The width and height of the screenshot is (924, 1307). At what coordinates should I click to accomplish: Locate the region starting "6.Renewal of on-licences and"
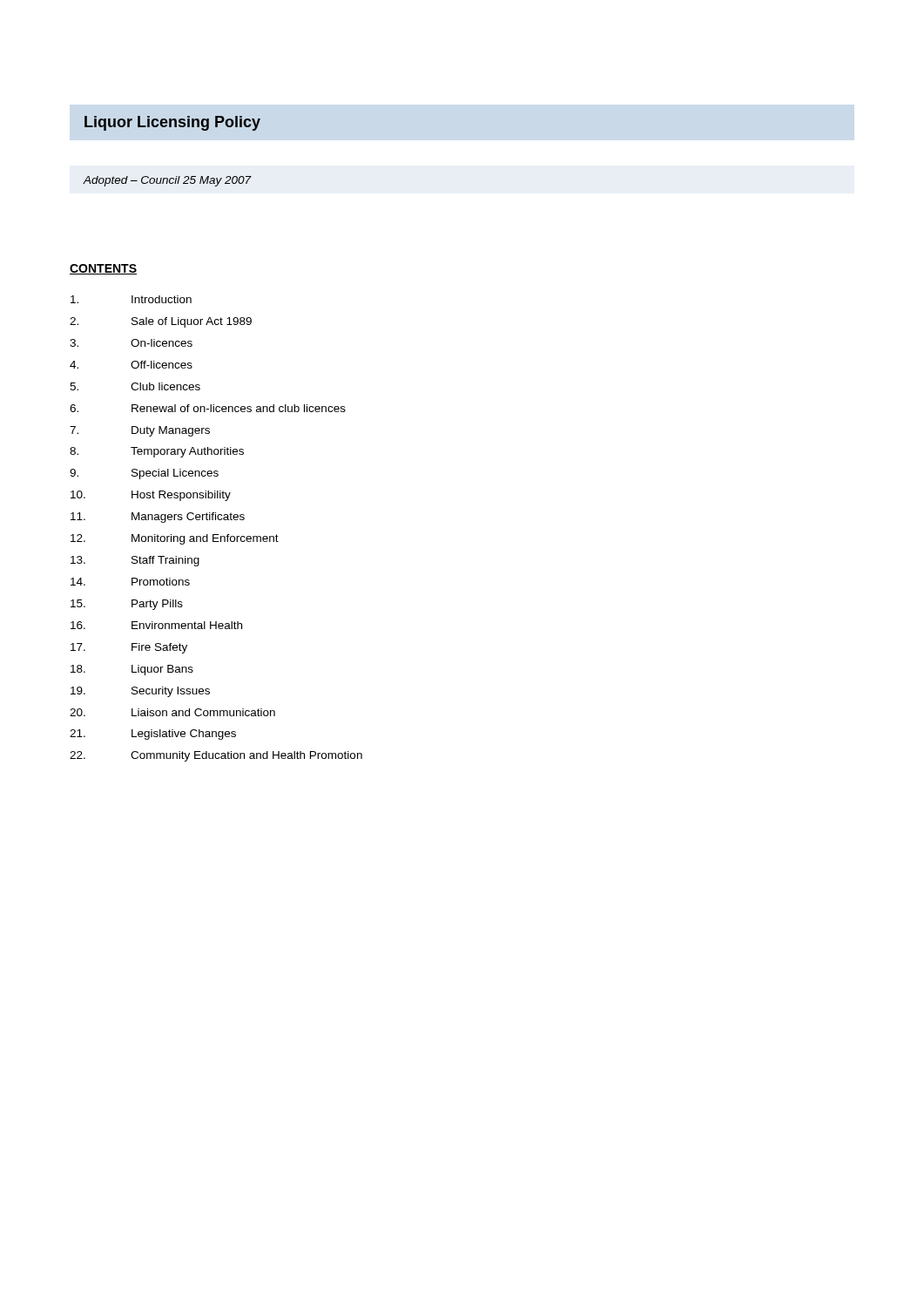208,409
